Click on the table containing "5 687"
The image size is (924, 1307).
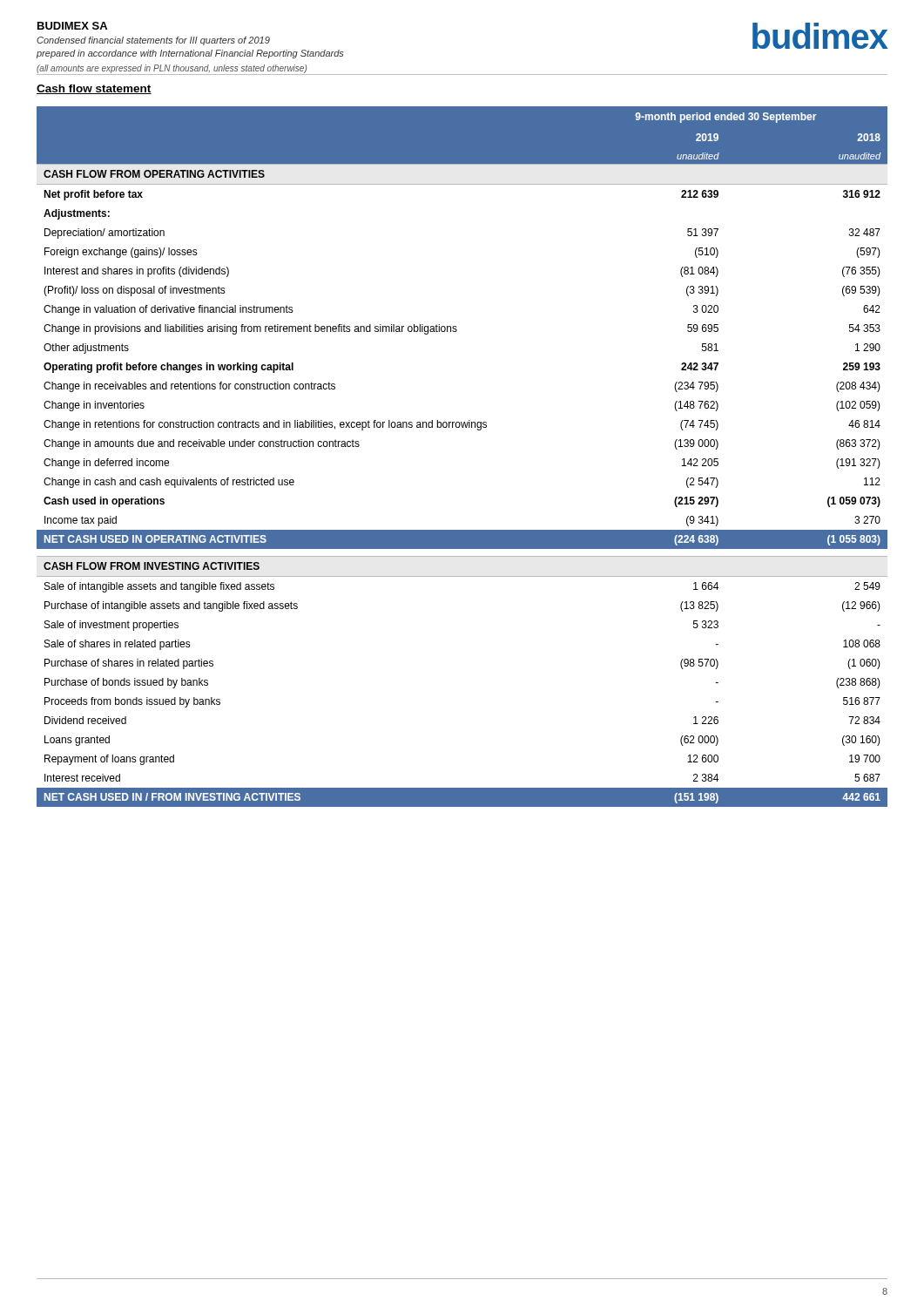[x=462, y=457]
